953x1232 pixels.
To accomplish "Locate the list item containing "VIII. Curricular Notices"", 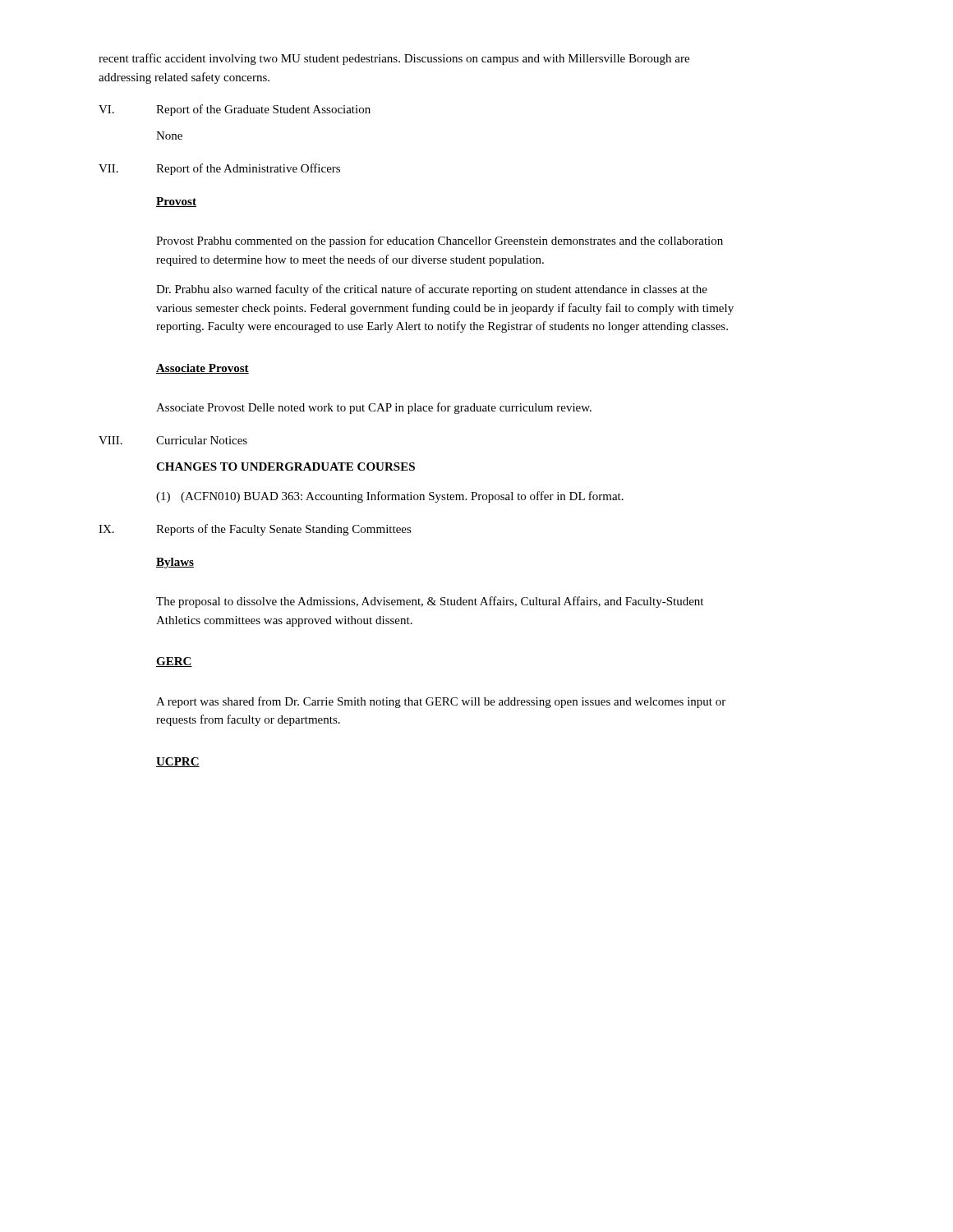I will point(173,440).
